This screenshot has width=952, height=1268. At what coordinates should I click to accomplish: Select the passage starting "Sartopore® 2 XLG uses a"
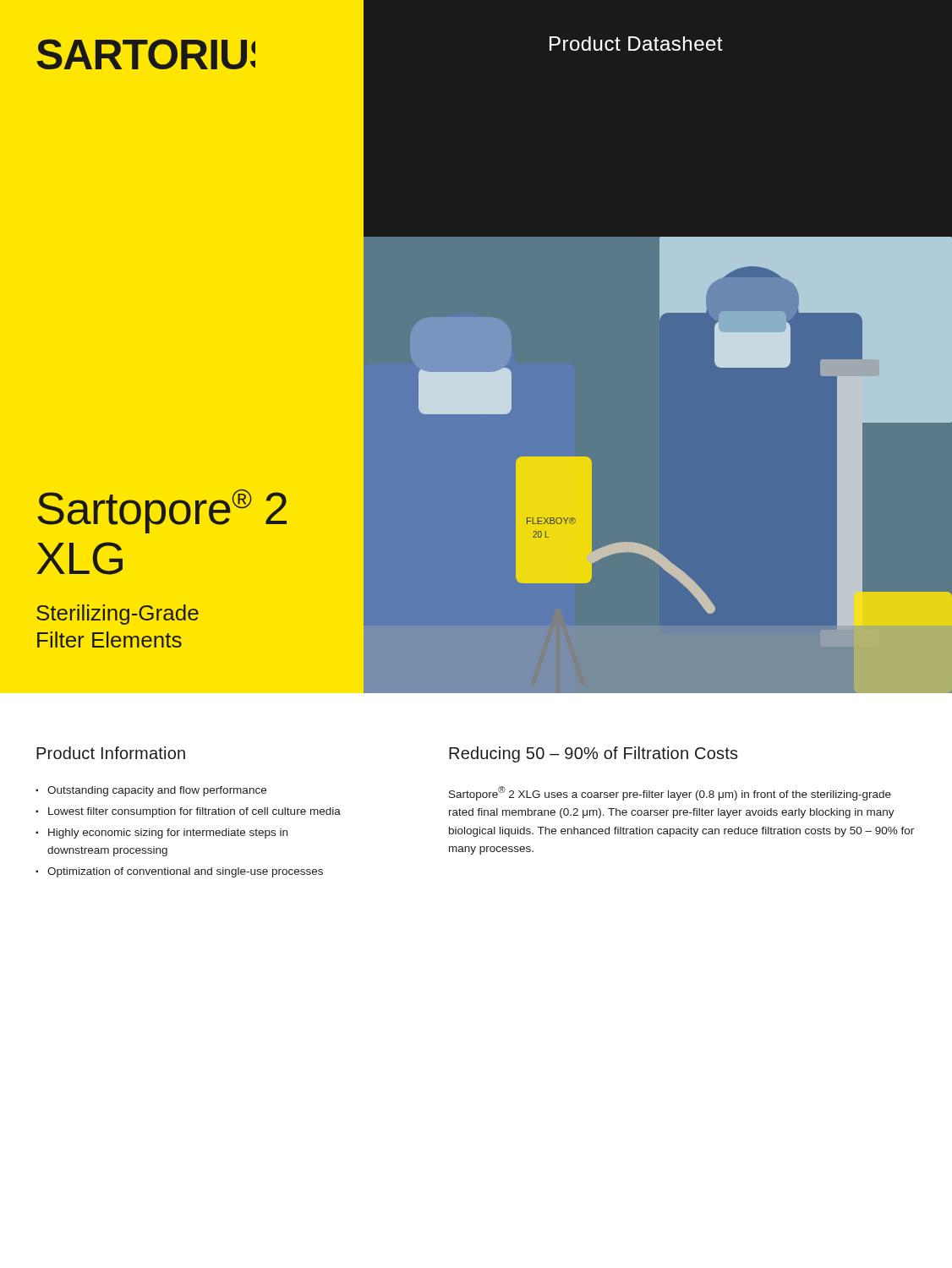tap(681, 820)
